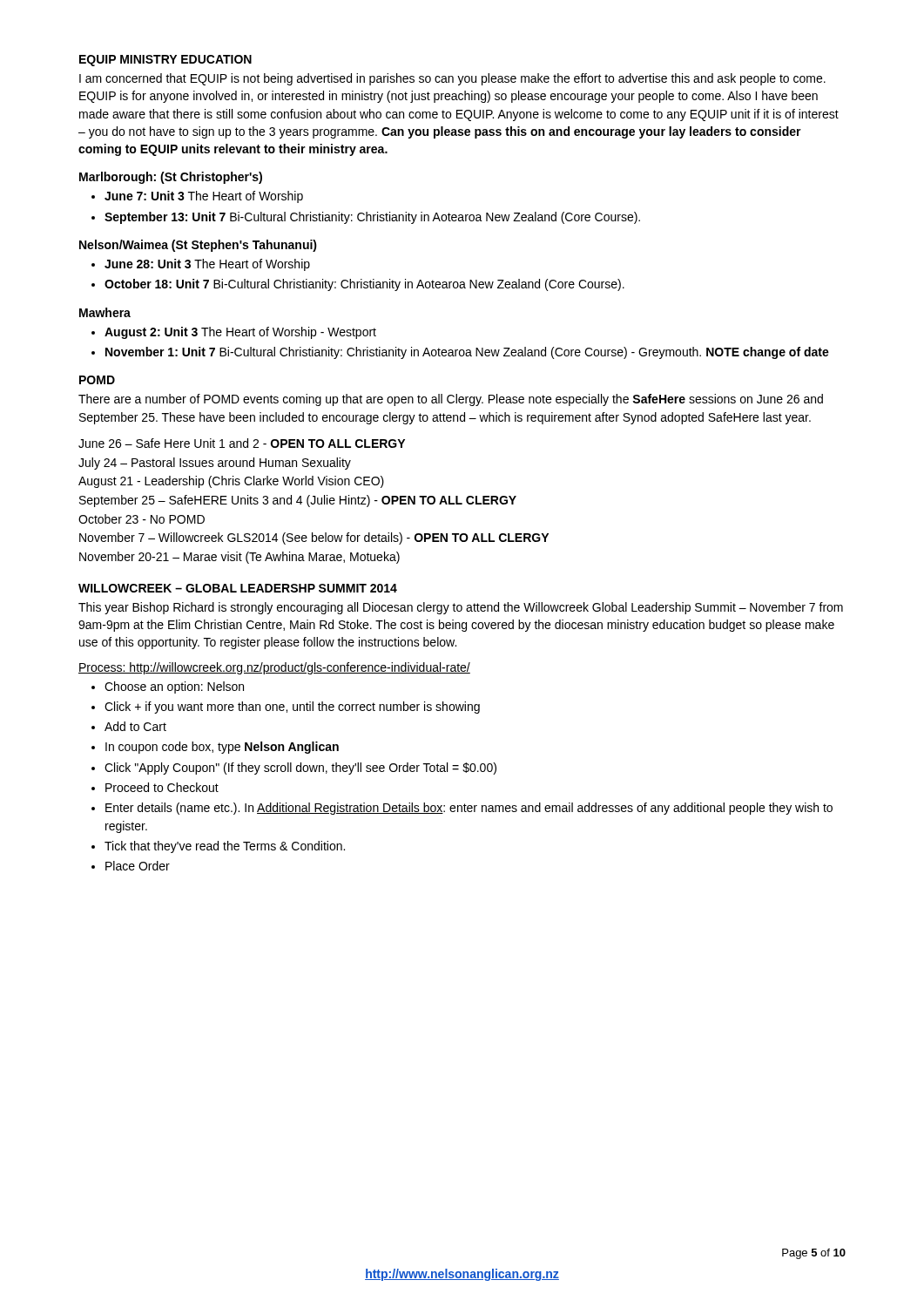This screenshot has height=1307, width=924.
Task: Navigate to the block starting "Choose an option:"
Action: [x=175, y=686]
